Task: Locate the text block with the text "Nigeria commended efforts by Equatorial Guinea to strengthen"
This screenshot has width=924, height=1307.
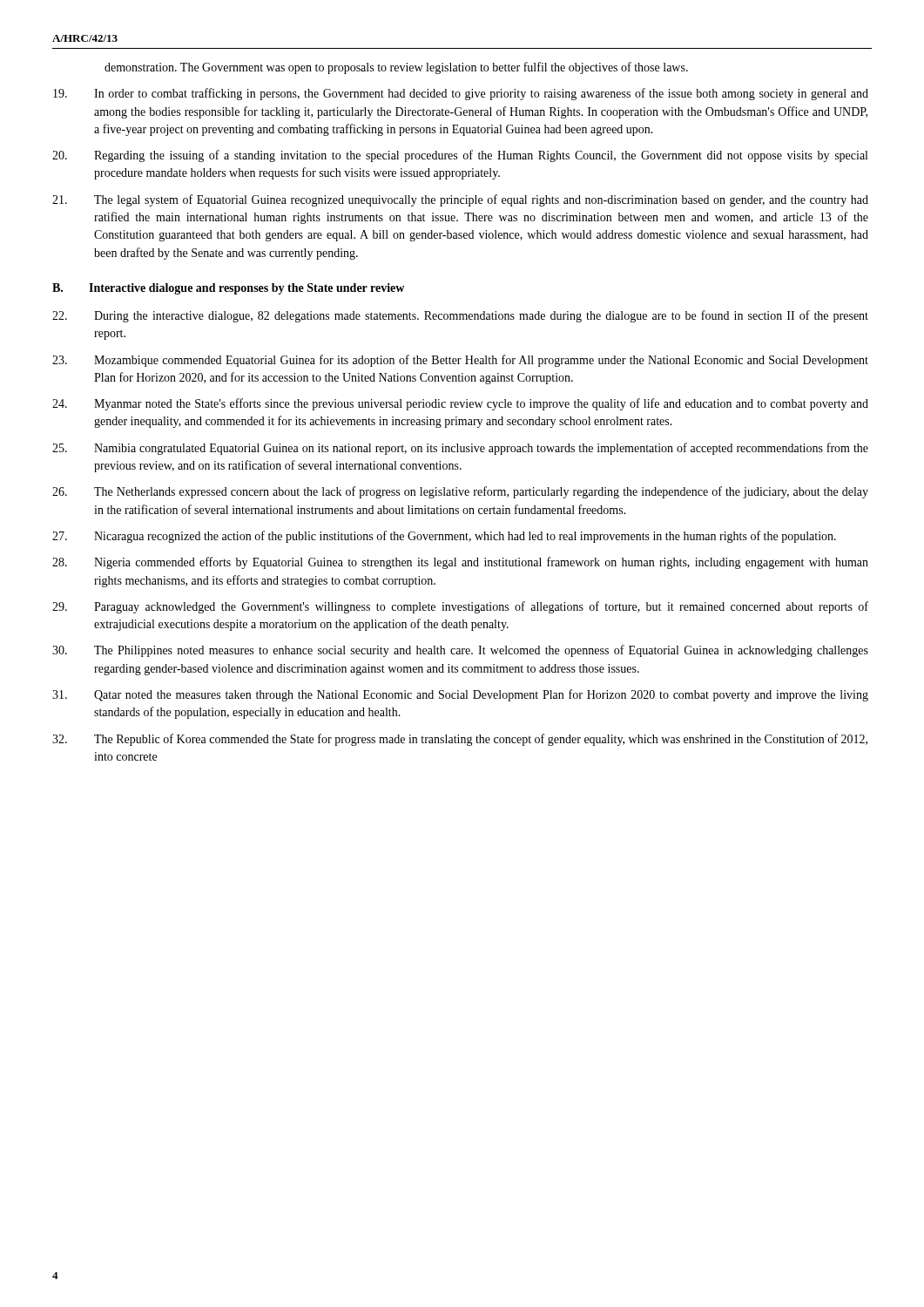Action: click(x=460, y=572)
